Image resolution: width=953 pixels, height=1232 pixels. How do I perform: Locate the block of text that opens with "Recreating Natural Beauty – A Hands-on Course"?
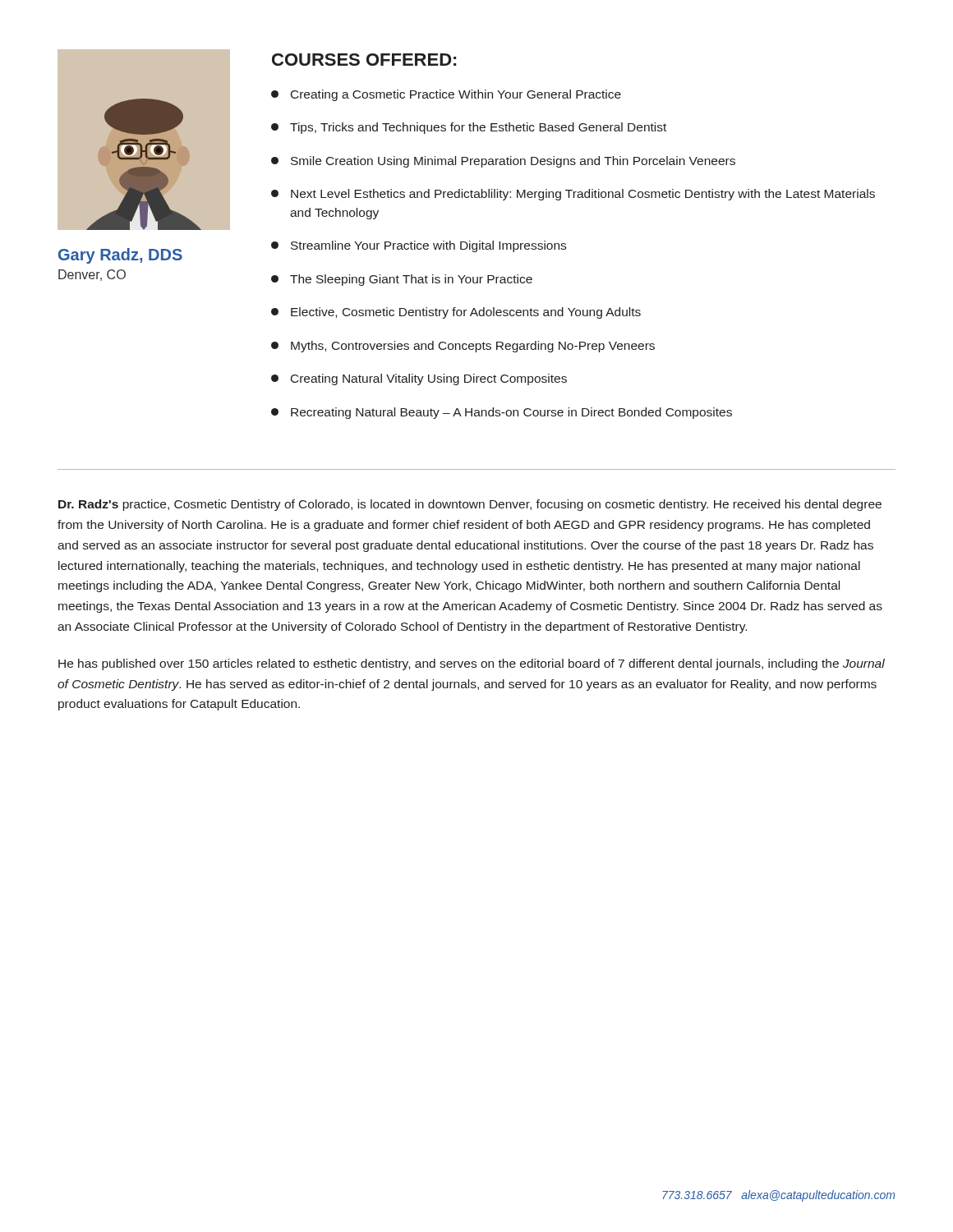pyautogui.click(x=583, y=412)
